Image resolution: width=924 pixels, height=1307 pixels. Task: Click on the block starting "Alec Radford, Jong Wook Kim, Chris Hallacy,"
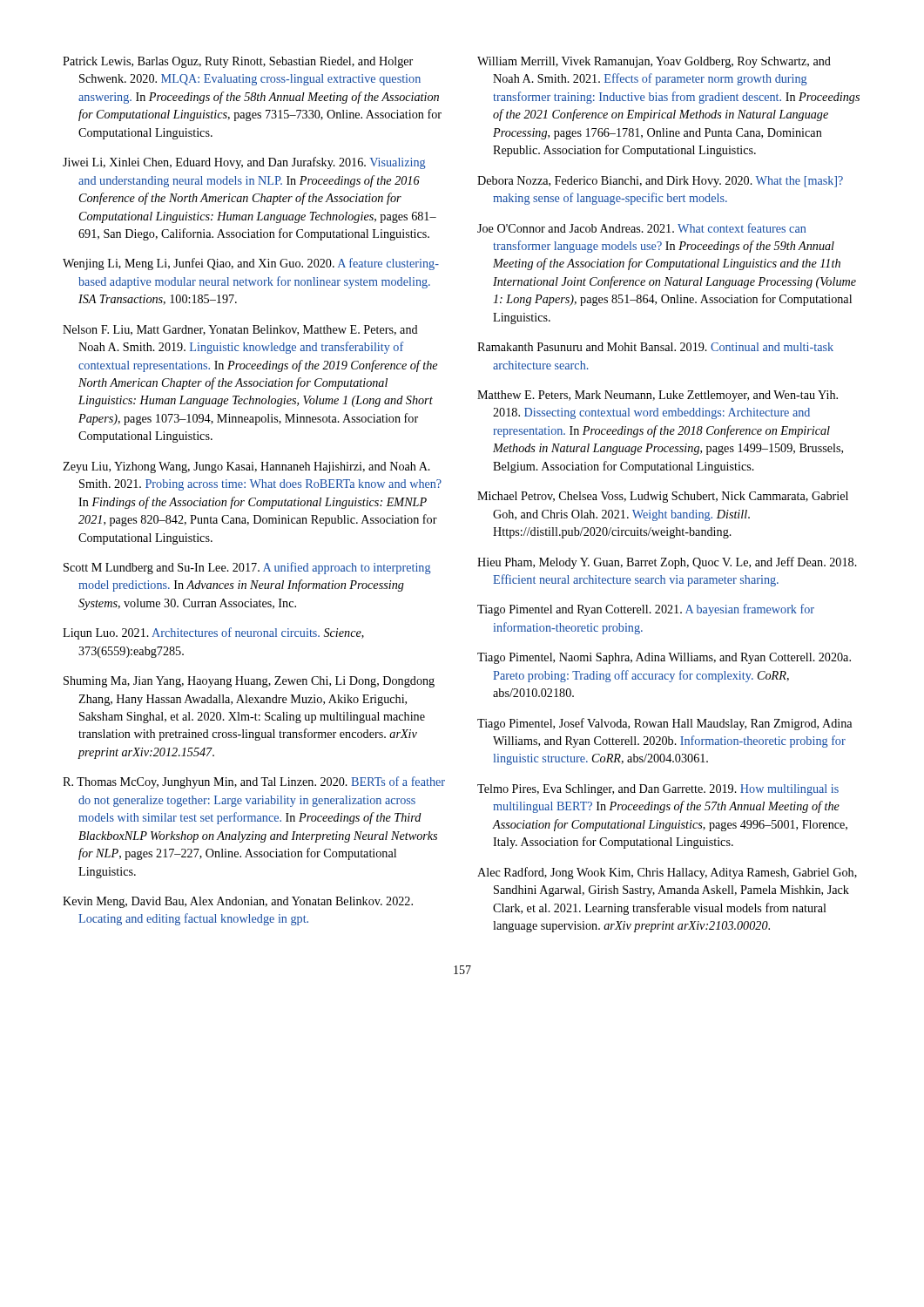667,899
